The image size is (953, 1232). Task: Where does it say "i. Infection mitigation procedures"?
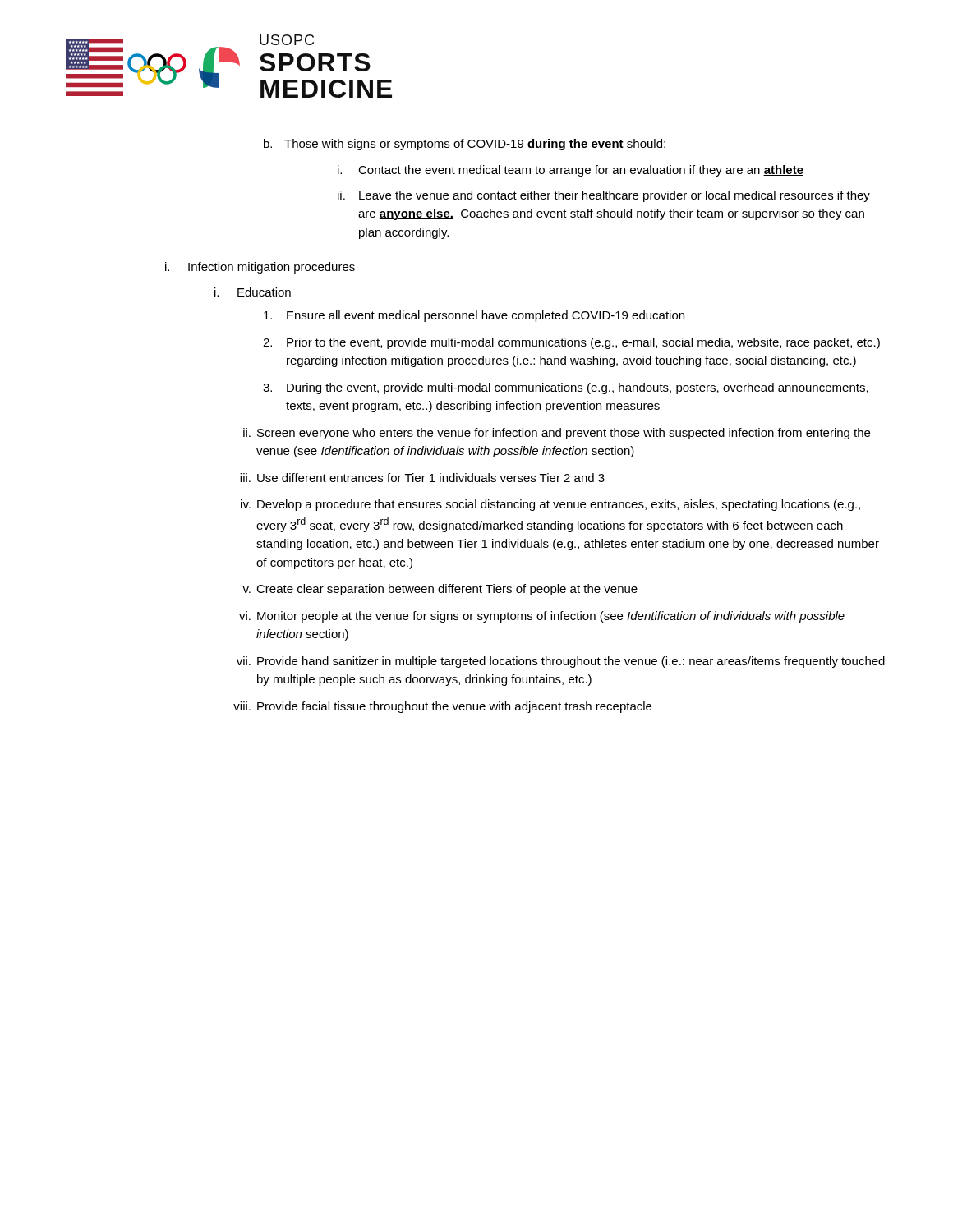click(260, 267)
